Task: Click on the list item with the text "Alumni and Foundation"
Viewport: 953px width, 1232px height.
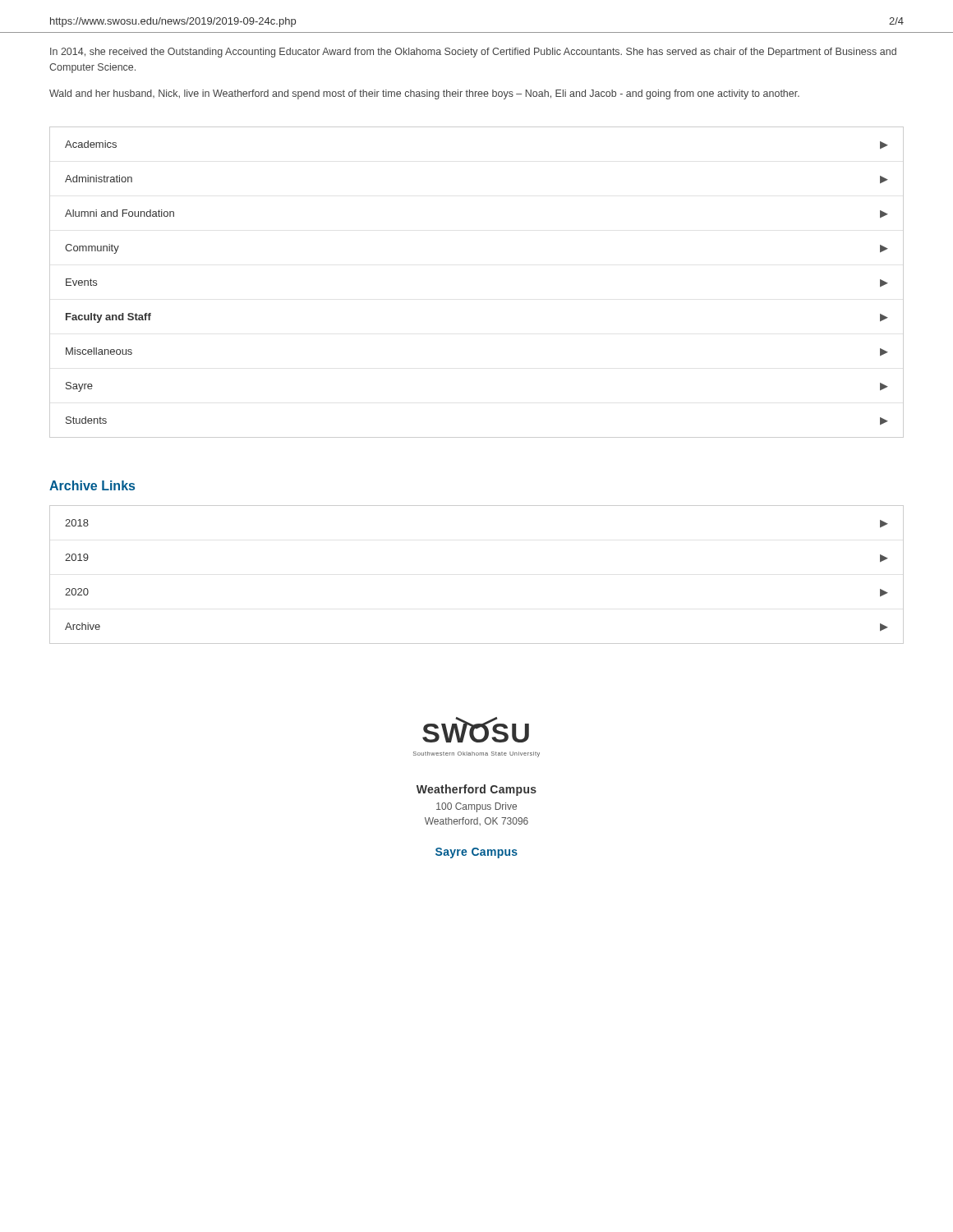Action: pyautogui.click(x=114, y=213)
